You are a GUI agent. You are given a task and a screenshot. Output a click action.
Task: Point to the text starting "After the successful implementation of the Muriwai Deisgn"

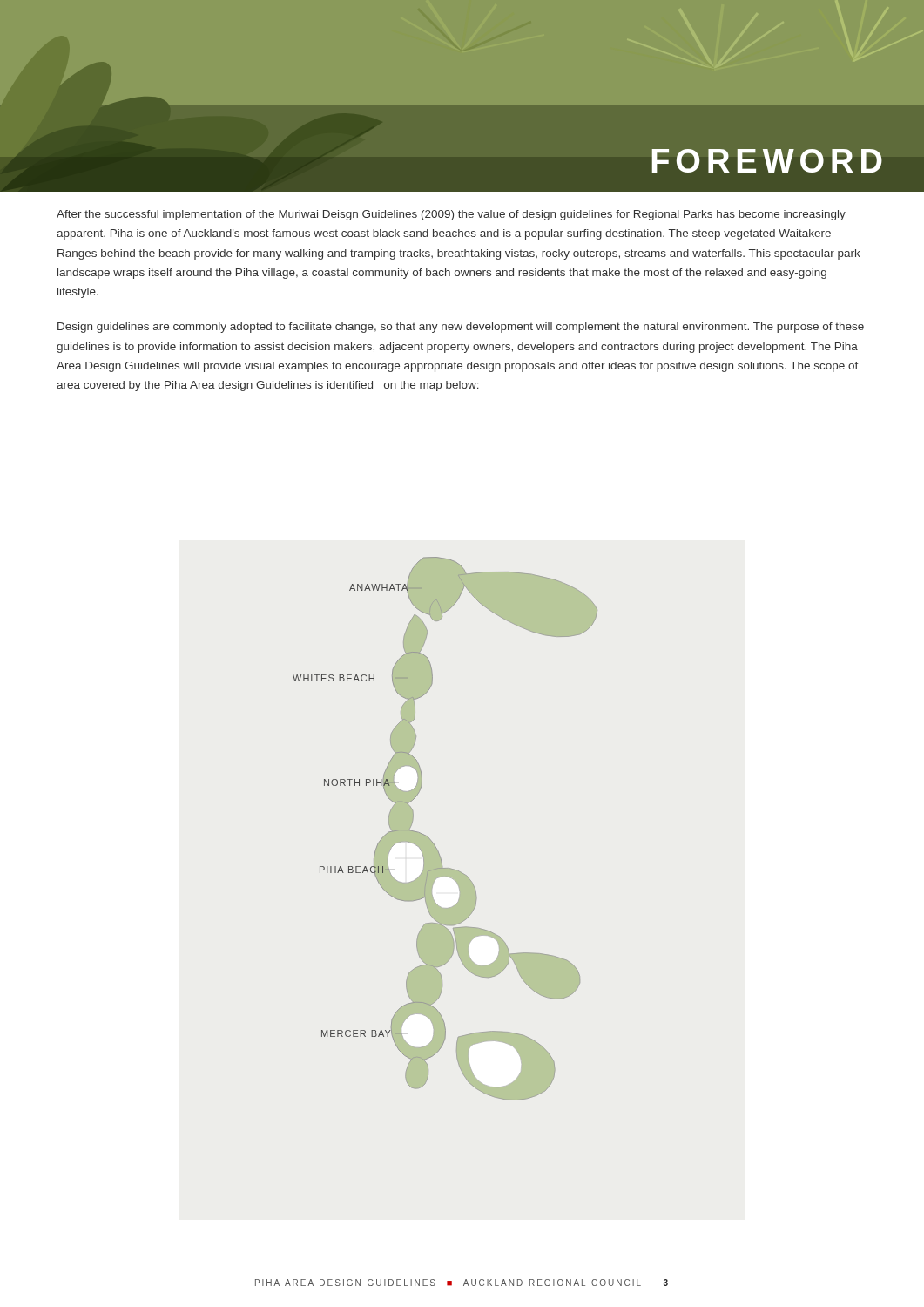pos(458,253)
